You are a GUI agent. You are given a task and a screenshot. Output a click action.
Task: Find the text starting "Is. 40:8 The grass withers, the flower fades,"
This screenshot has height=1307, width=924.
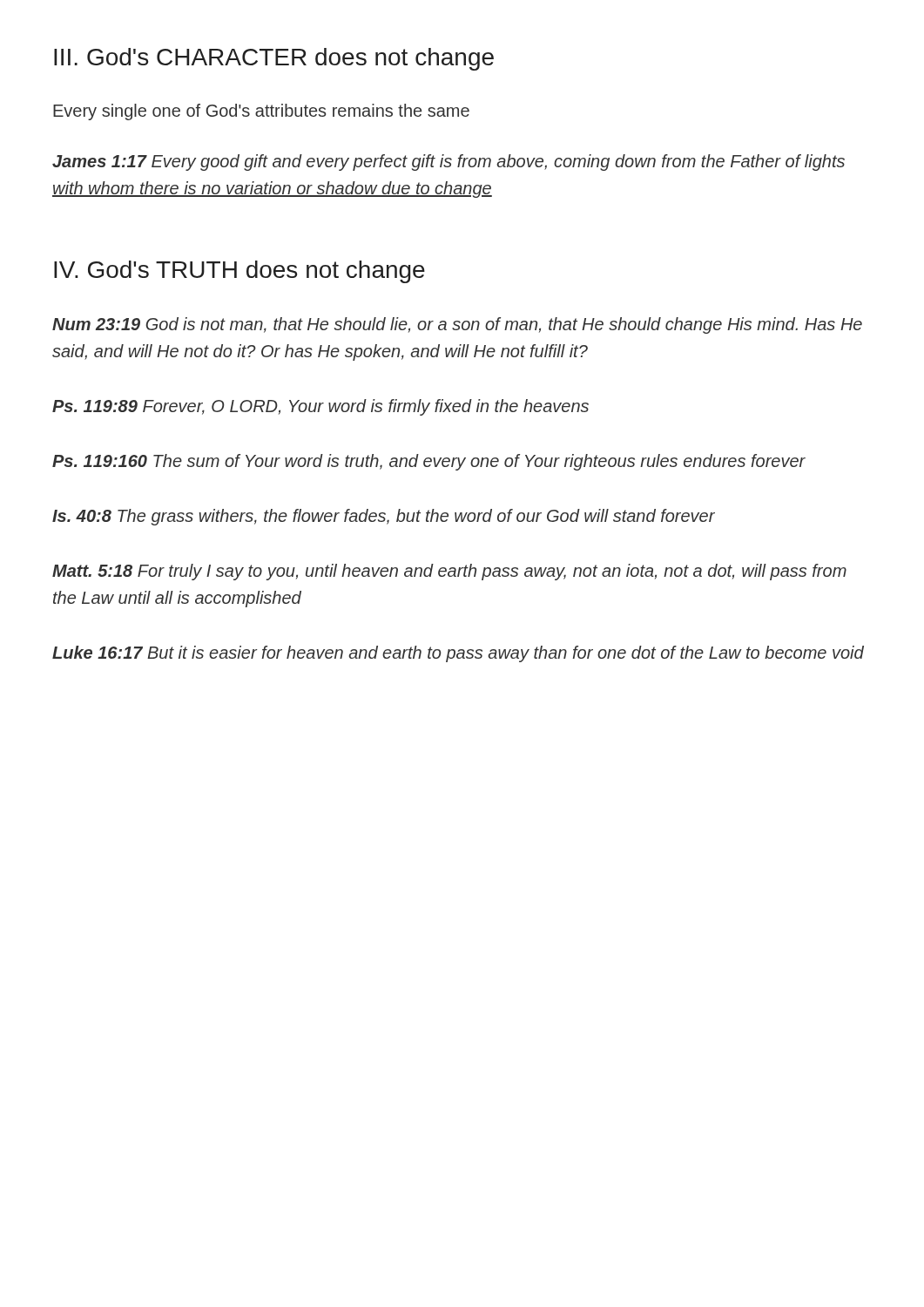click(383, 516)
